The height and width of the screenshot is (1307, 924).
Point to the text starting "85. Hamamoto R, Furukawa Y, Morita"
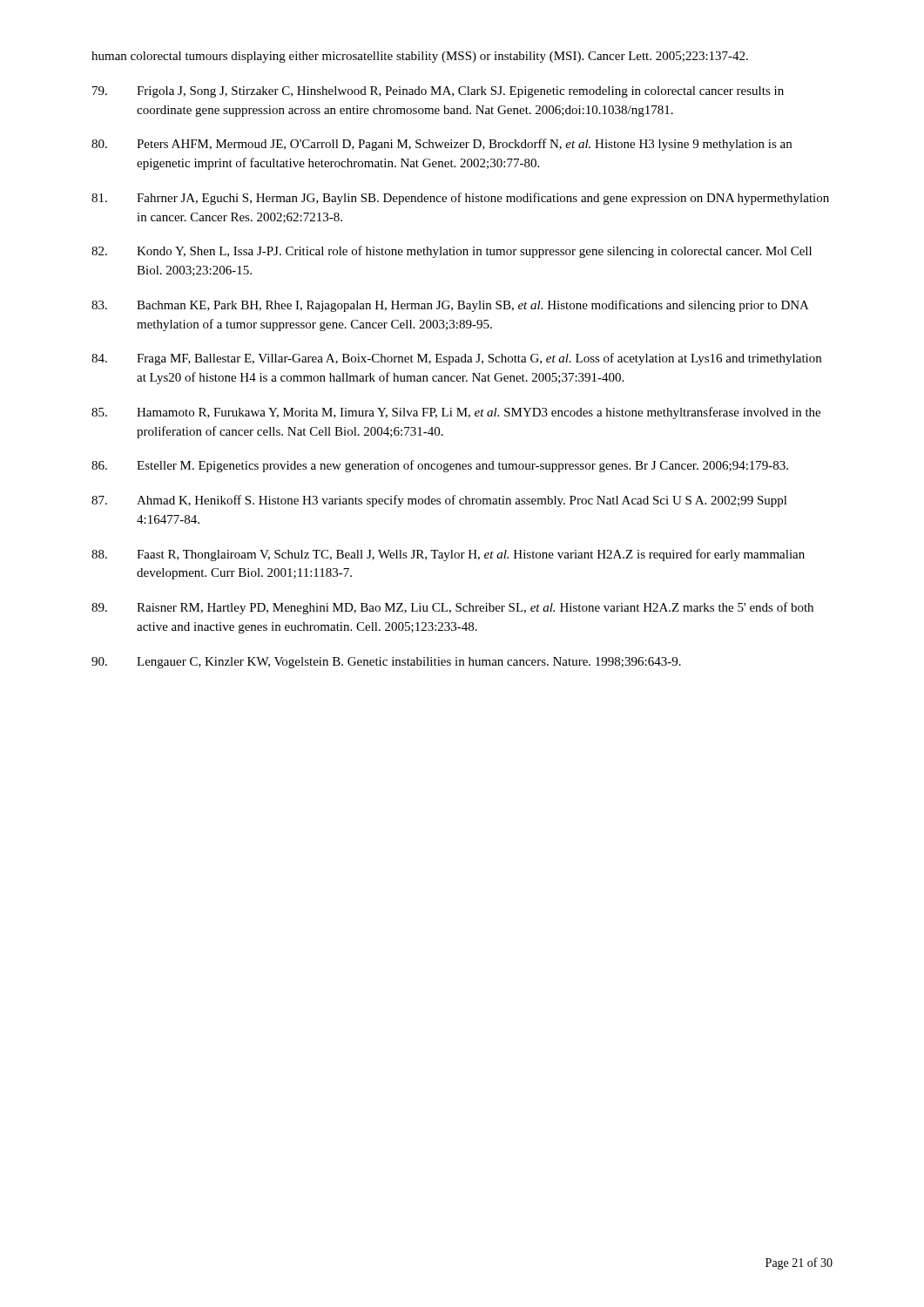[462, 422]
